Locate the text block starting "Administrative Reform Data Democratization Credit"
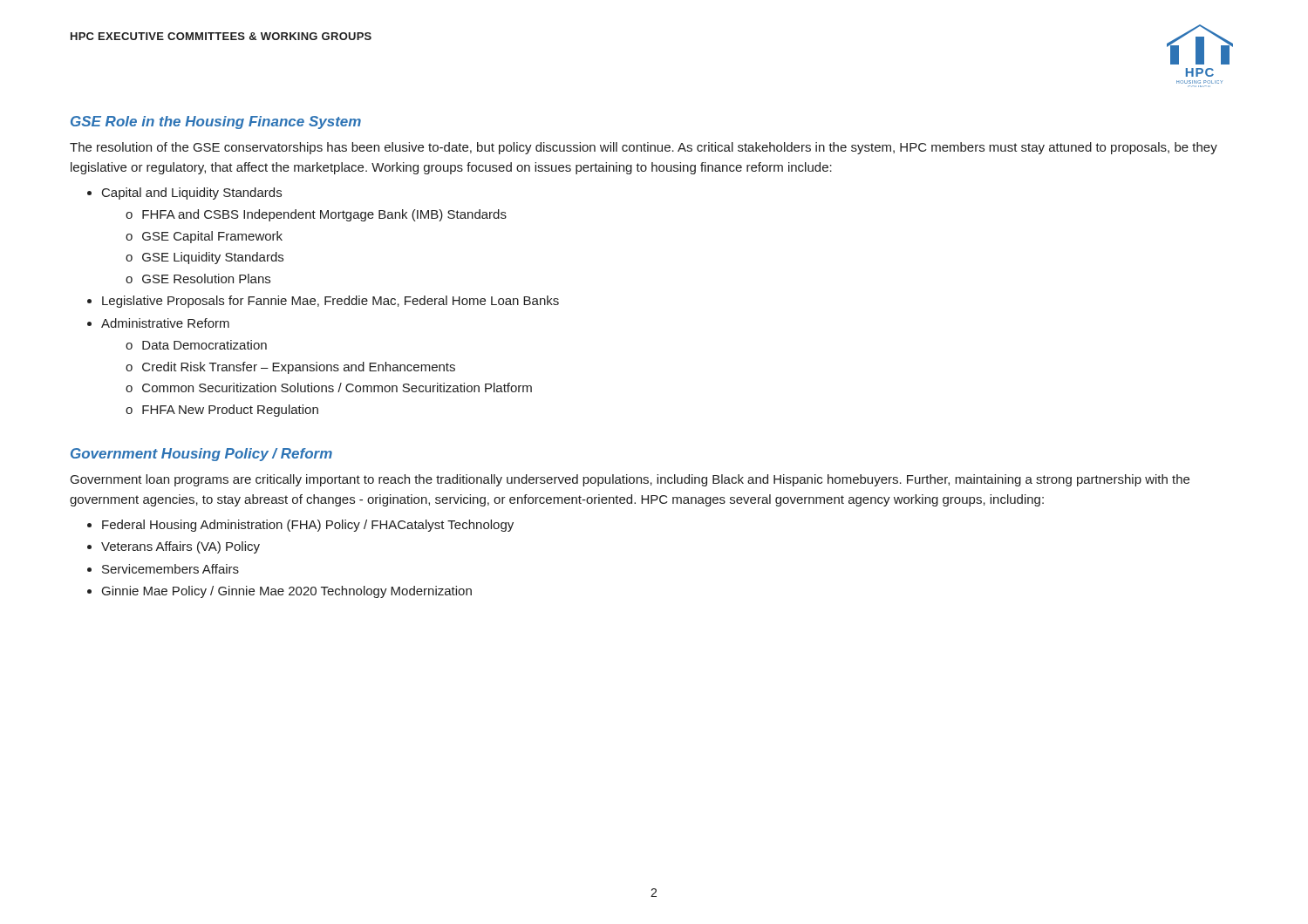This screenshot has width=1308, height=924. 165,323
